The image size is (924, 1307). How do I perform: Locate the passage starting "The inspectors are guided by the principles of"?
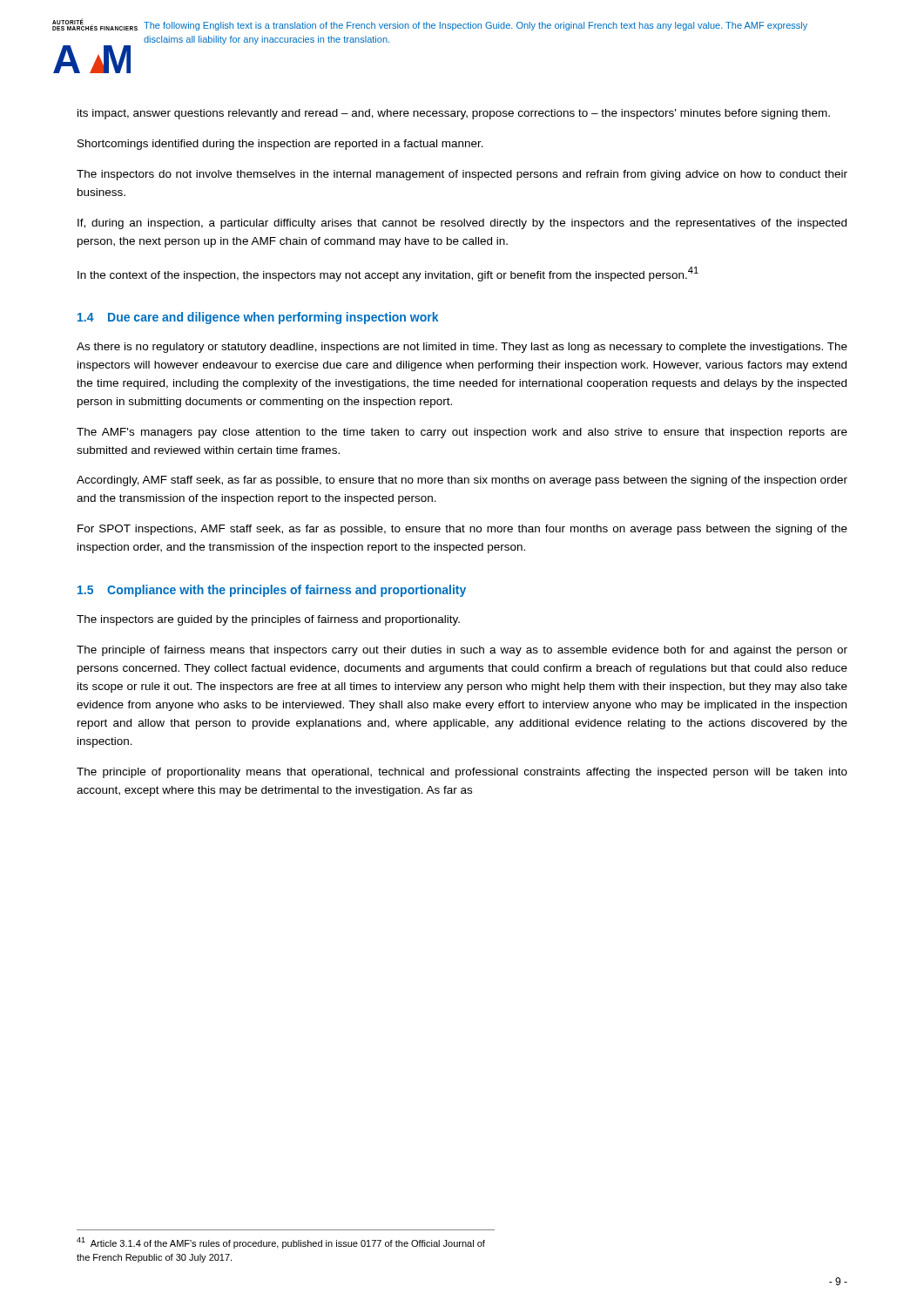pos(269,619)
